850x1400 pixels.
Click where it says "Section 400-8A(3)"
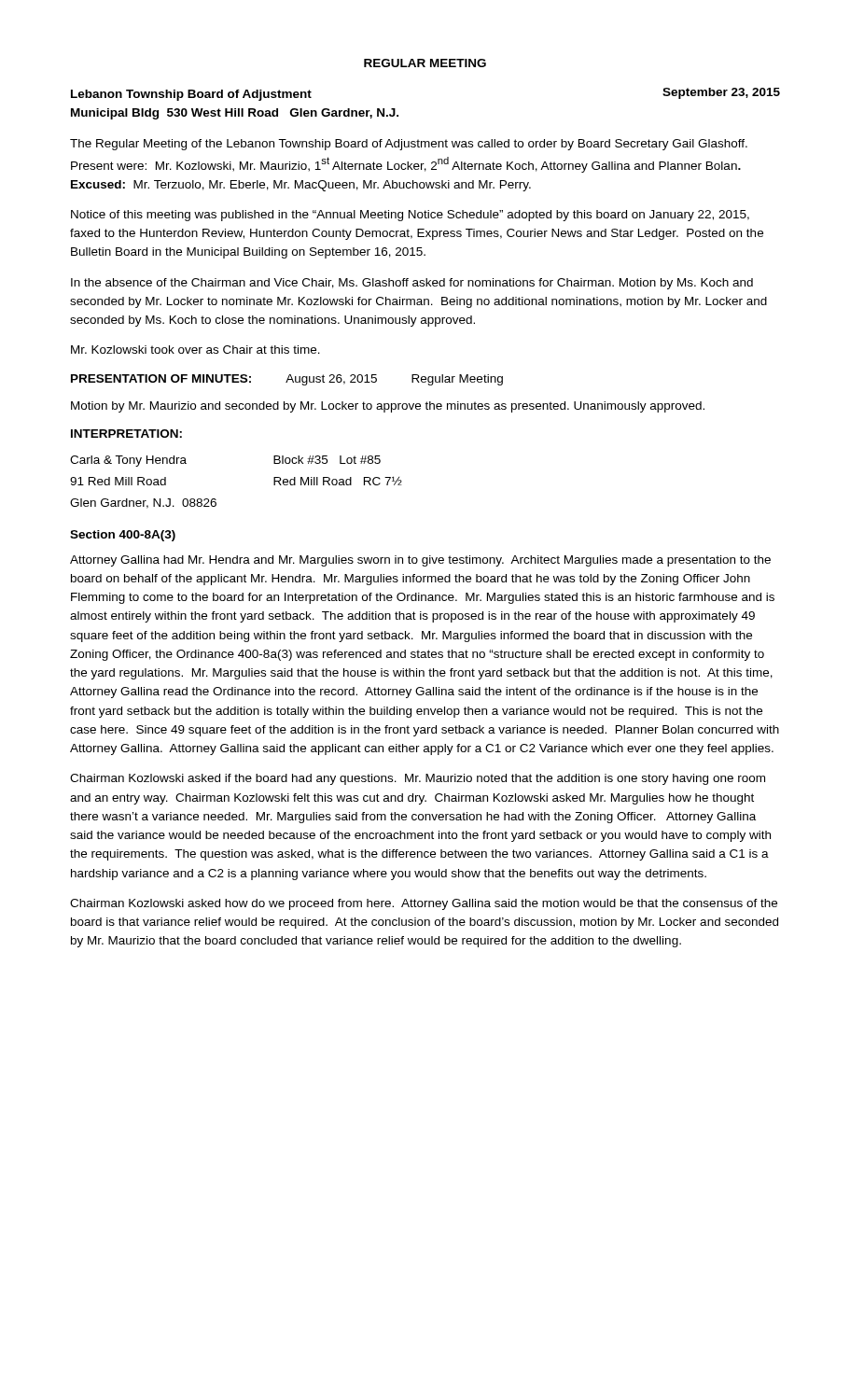pyautogui.click(x=123, y=534)
